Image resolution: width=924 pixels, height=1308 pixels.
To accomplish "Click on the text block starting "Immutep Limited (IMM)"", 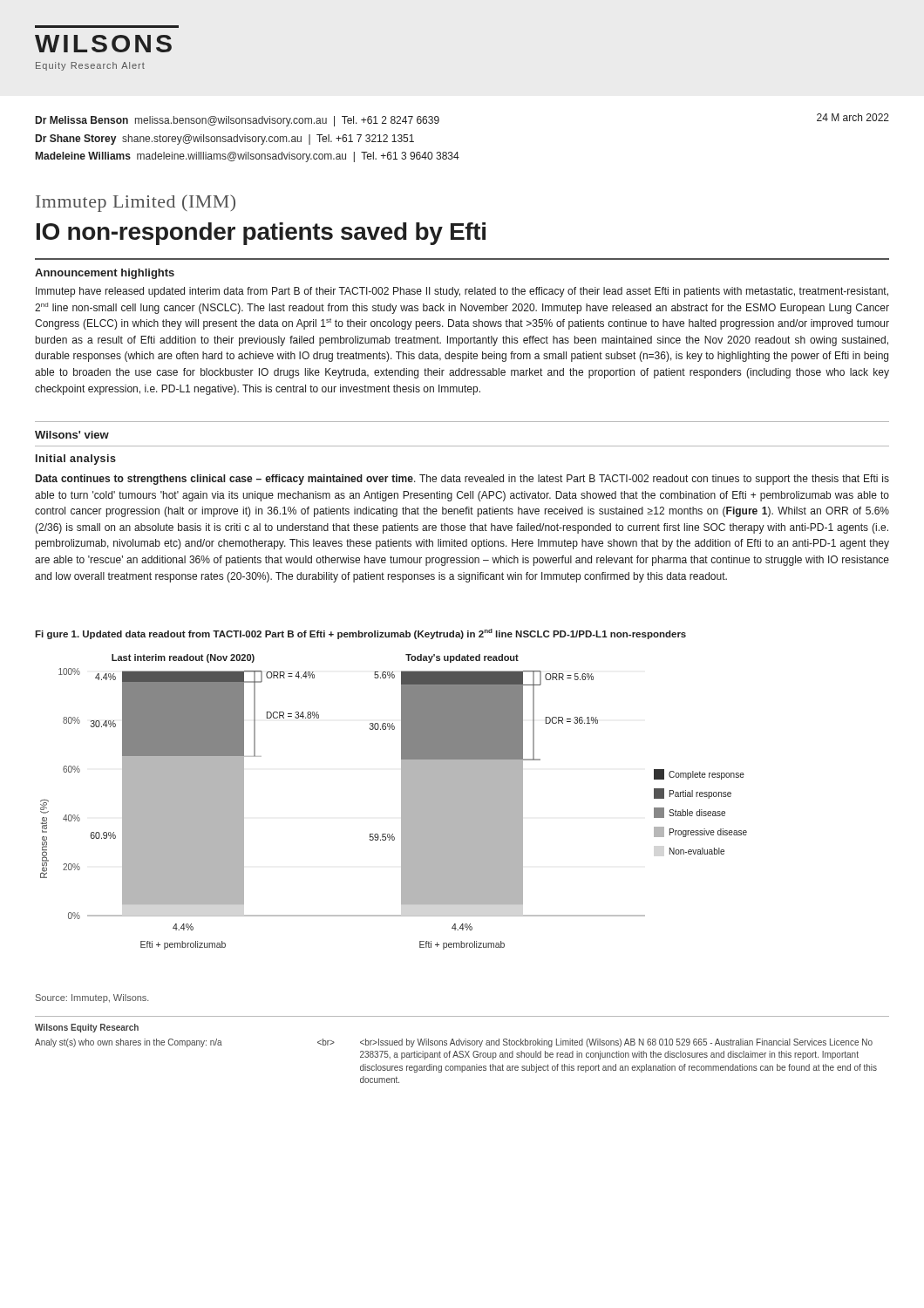I will 136,201.
